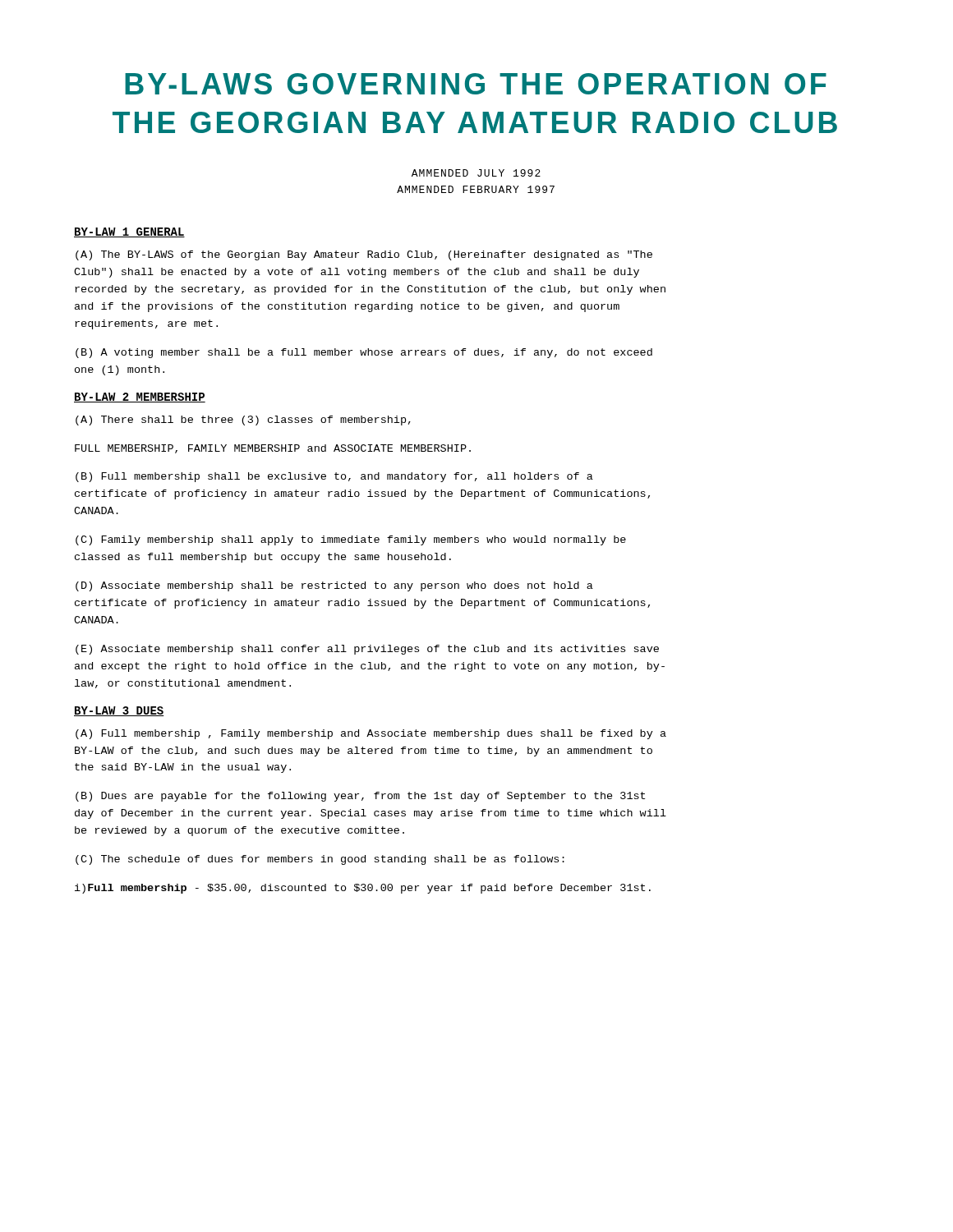
Task: Select the text block that says "(A) The BY-LAWS of the"
Action: click(370, 290)
